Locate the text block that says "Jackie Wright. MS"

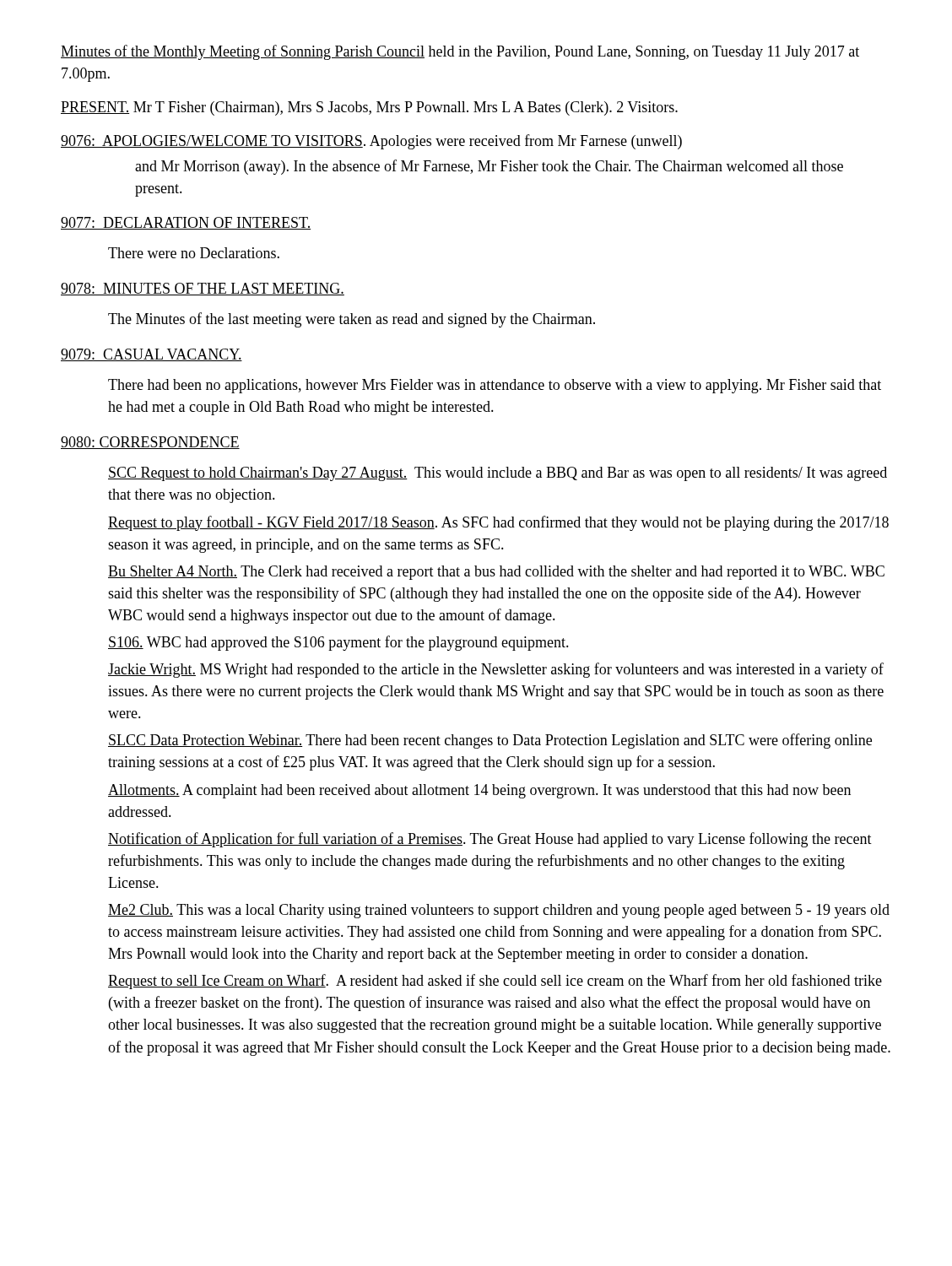(496, 691)
